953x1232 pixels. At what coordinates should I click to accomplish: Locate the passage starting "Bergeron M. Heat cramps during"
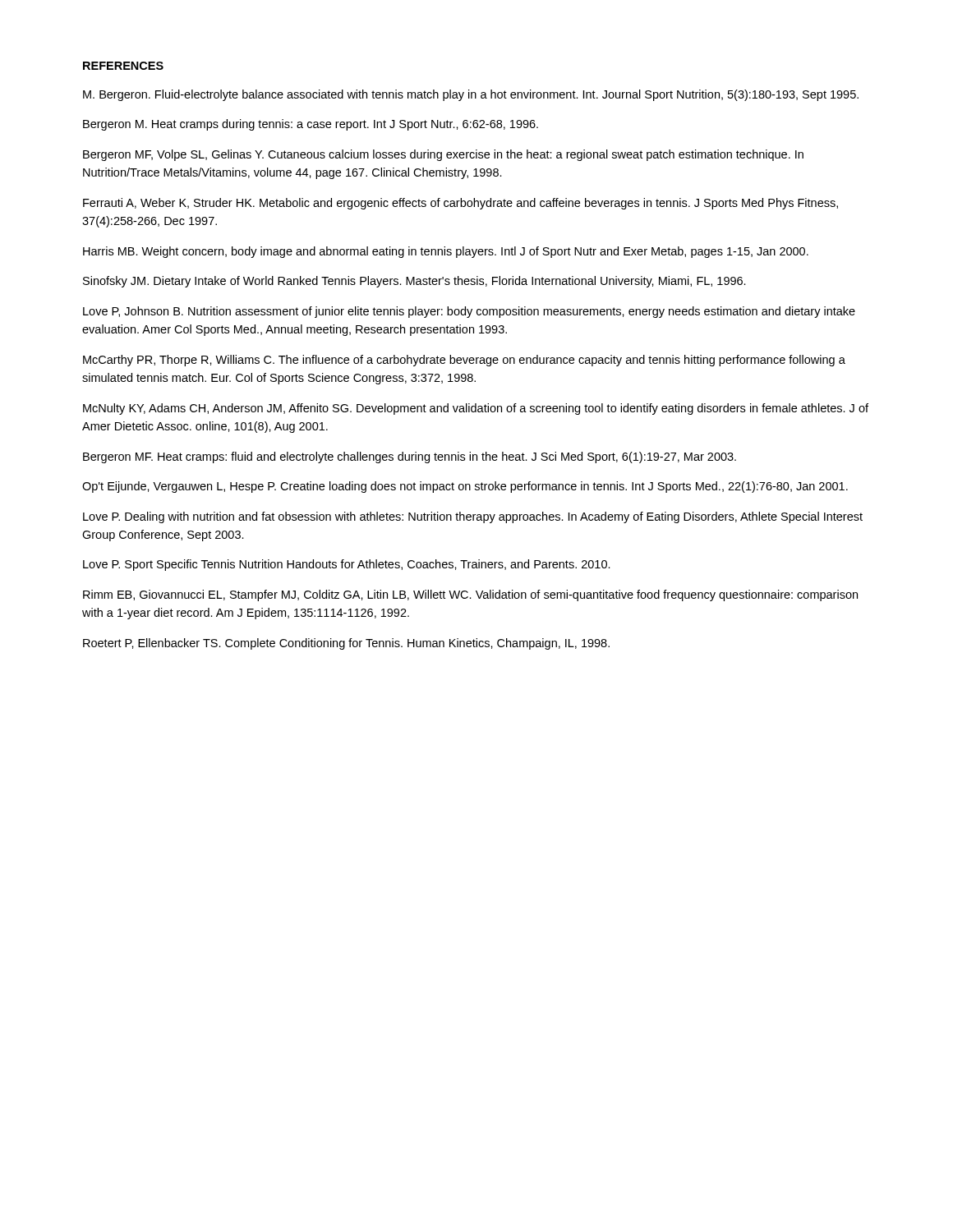[x=311, y=124]
